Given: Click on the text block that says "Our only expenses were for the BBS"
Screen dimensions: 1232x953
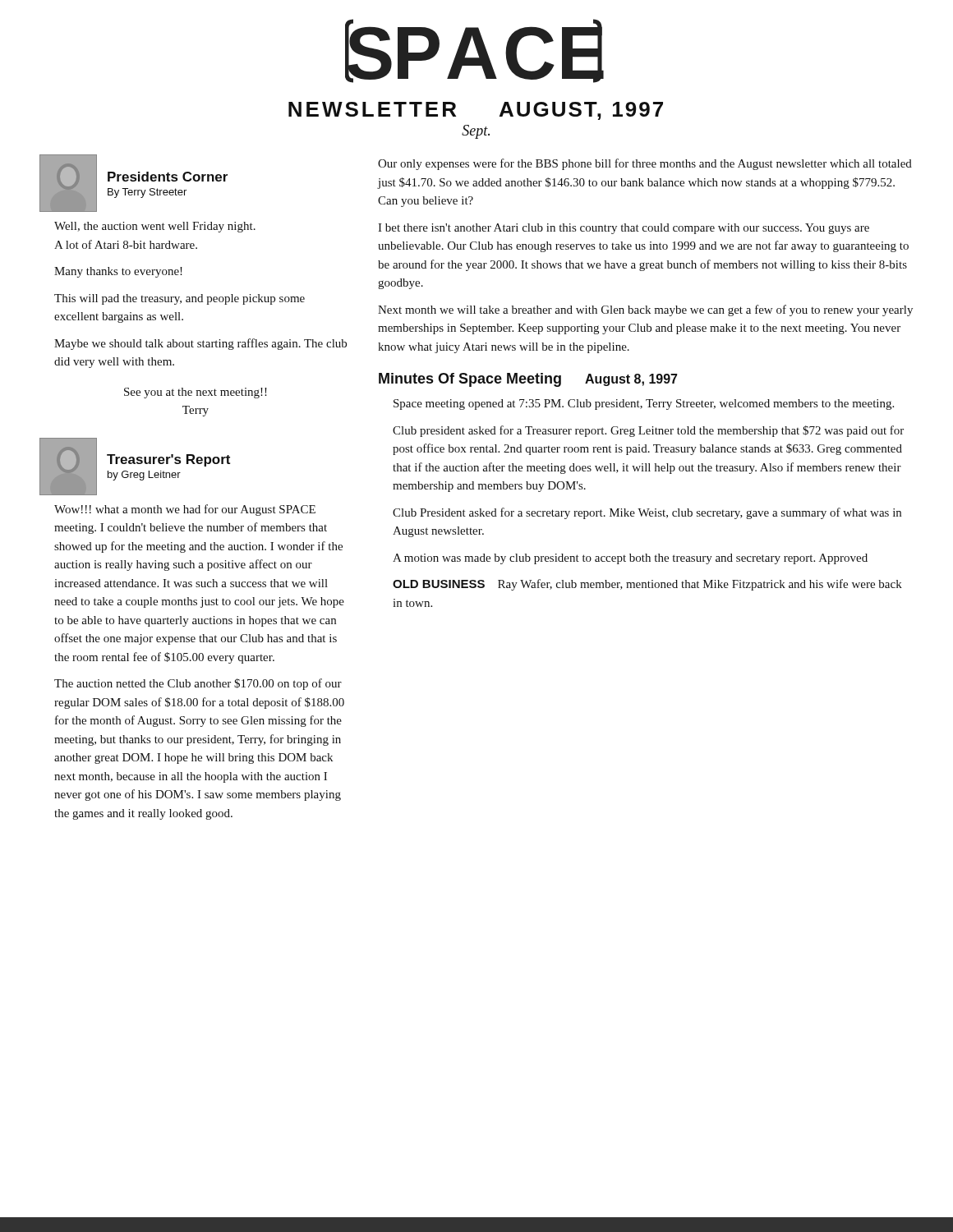Looking at the screenshot, I should click(645, 182).
